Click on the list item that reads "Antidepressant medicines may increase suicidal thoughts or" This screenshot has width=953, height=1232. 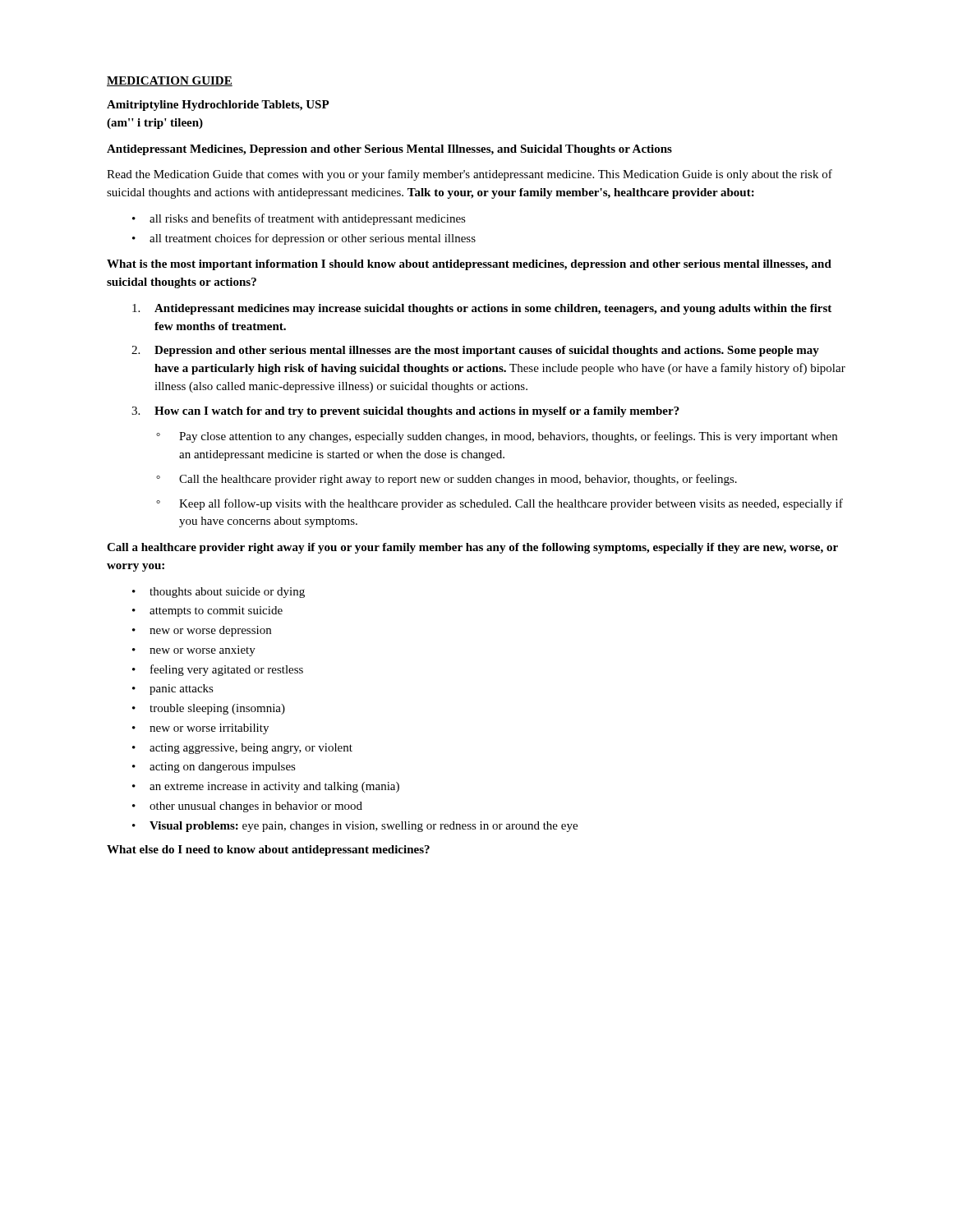pos(489,317)
